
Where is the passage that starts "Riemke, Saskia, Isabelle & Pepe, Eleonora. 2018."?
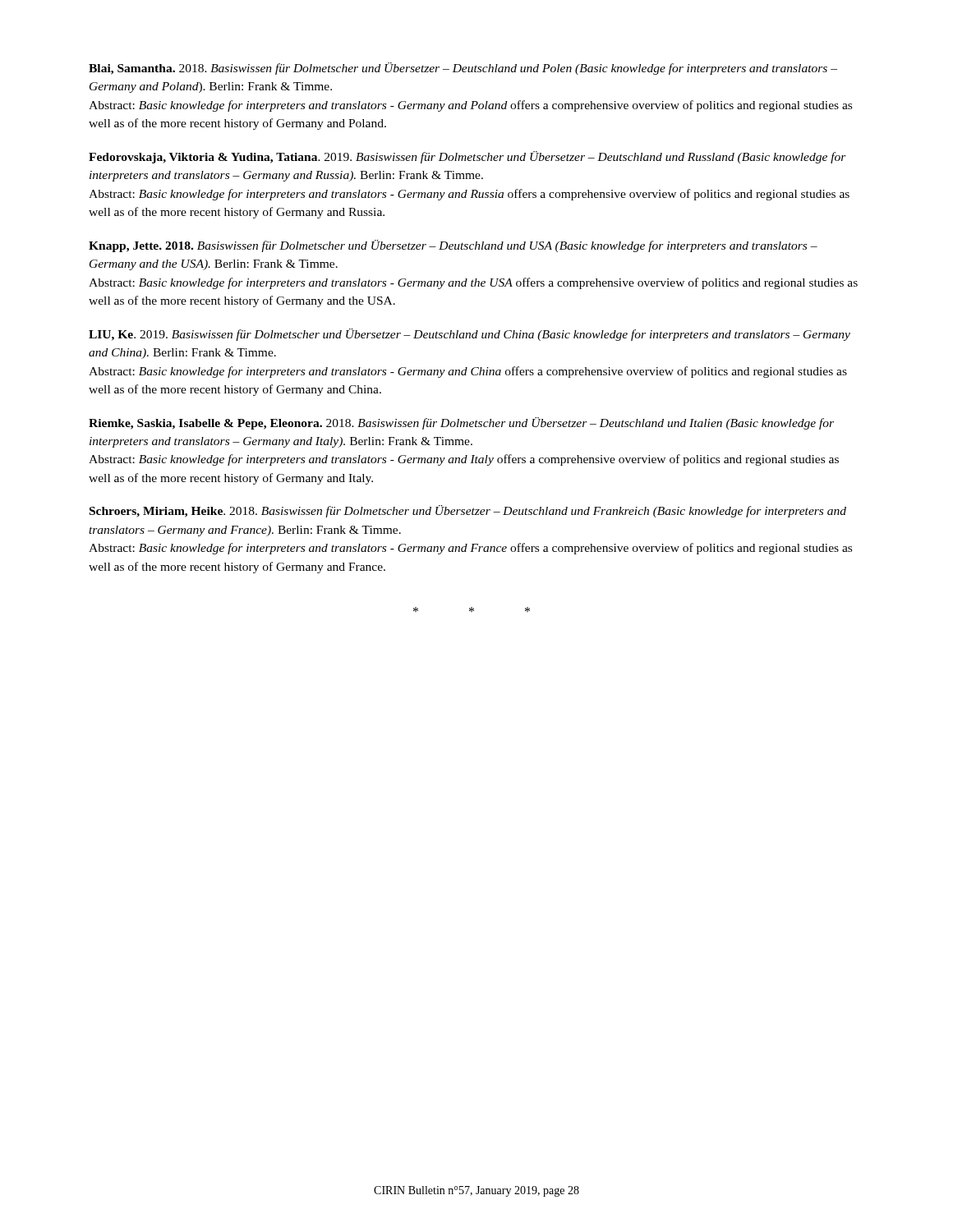pos(464,450)
